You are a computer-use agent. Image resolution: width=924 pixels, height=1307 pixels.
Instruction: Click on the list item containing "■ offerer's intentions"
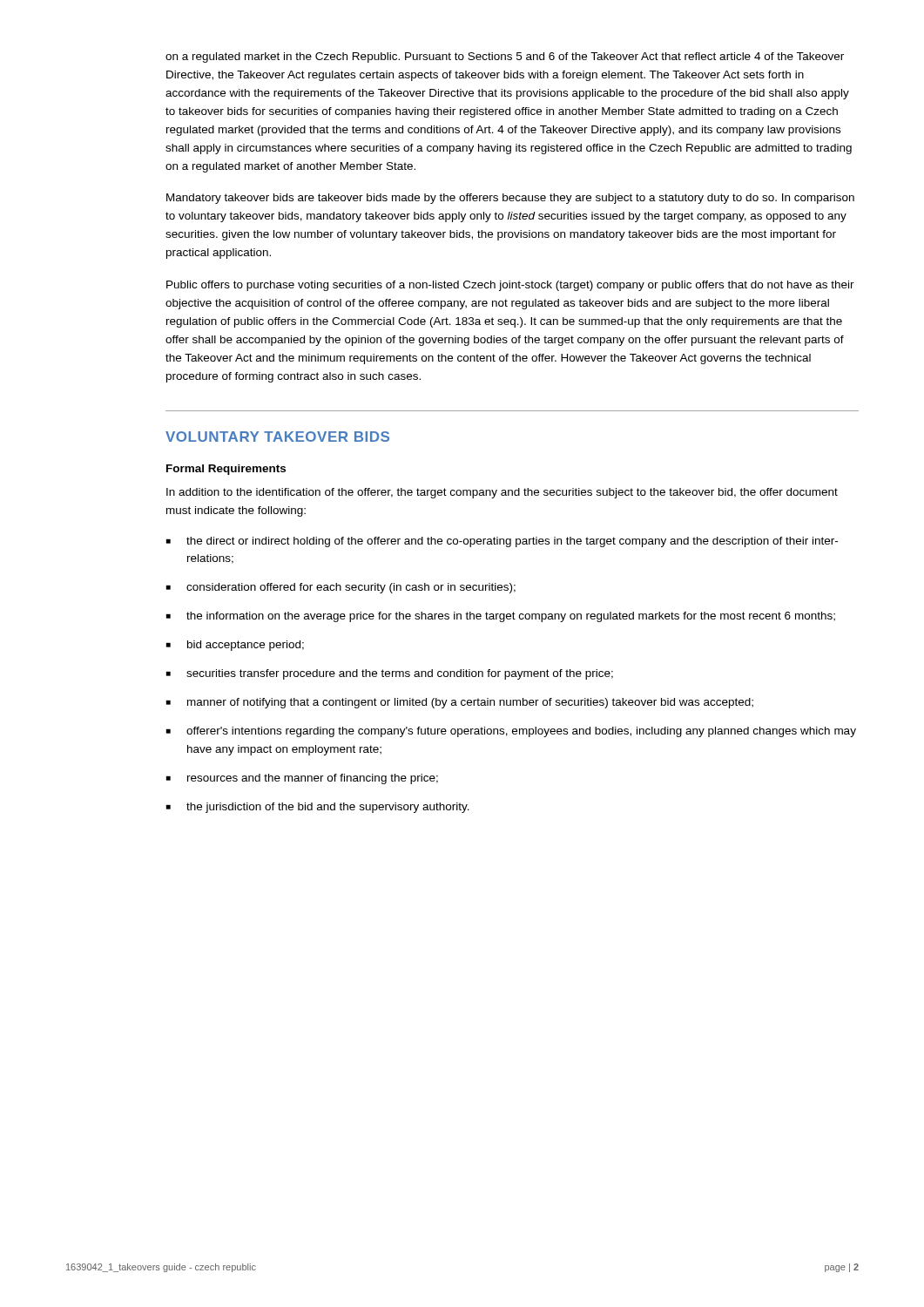pos(512,740)
